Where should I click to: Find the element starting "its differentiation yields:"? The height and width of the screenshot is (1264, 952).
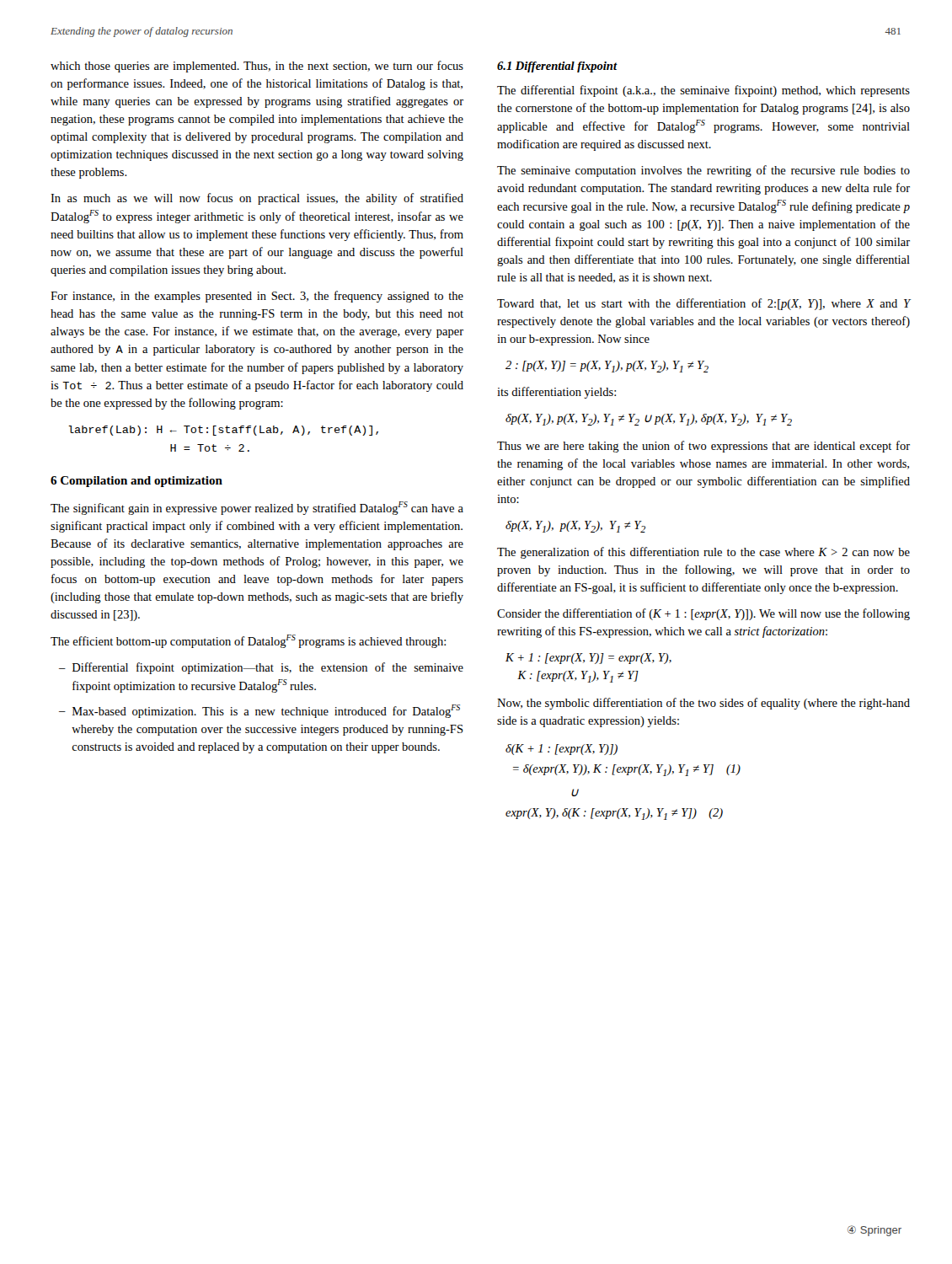click(x=556, y=393)
